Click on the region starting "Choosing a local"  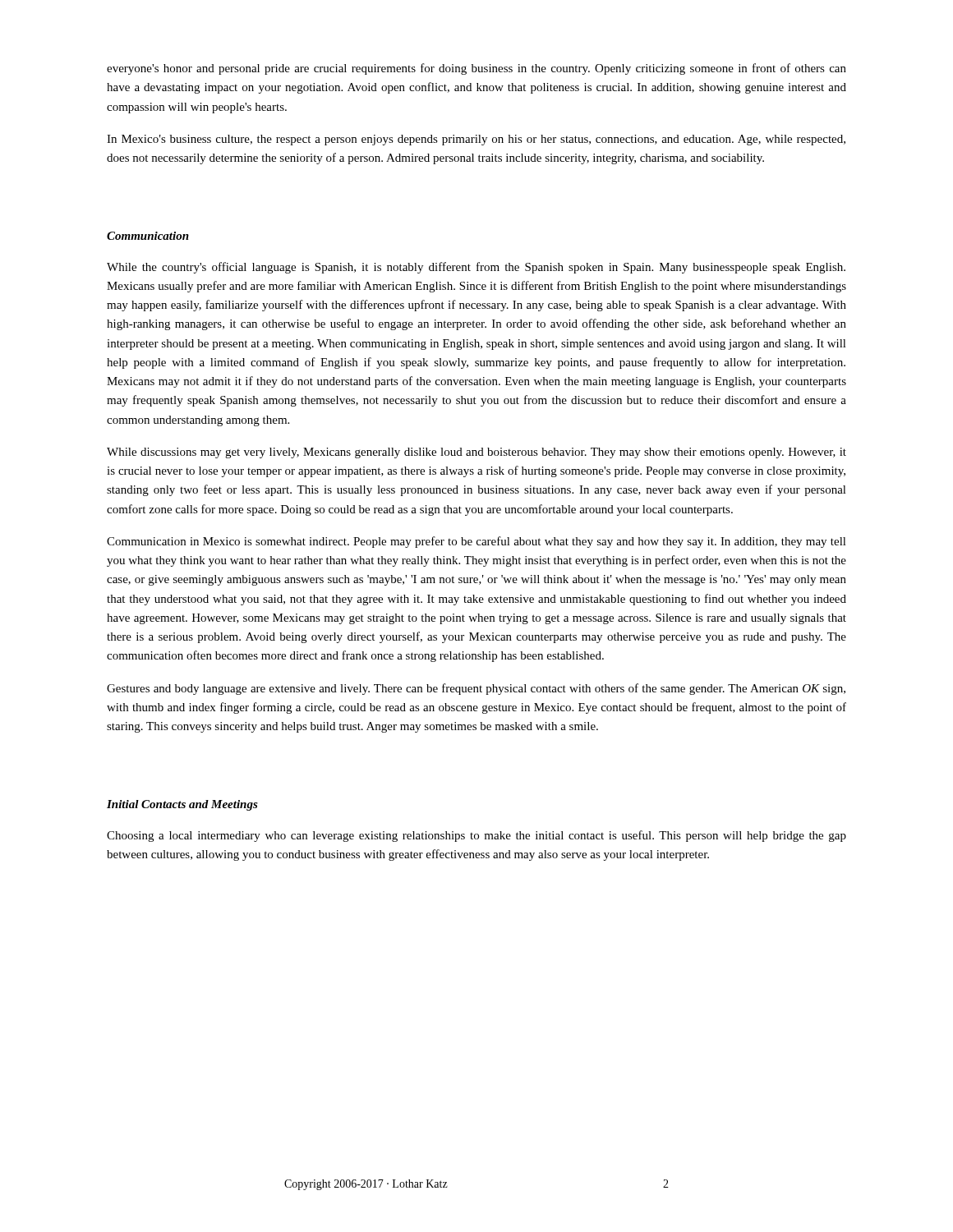click(x=476, y=844)
